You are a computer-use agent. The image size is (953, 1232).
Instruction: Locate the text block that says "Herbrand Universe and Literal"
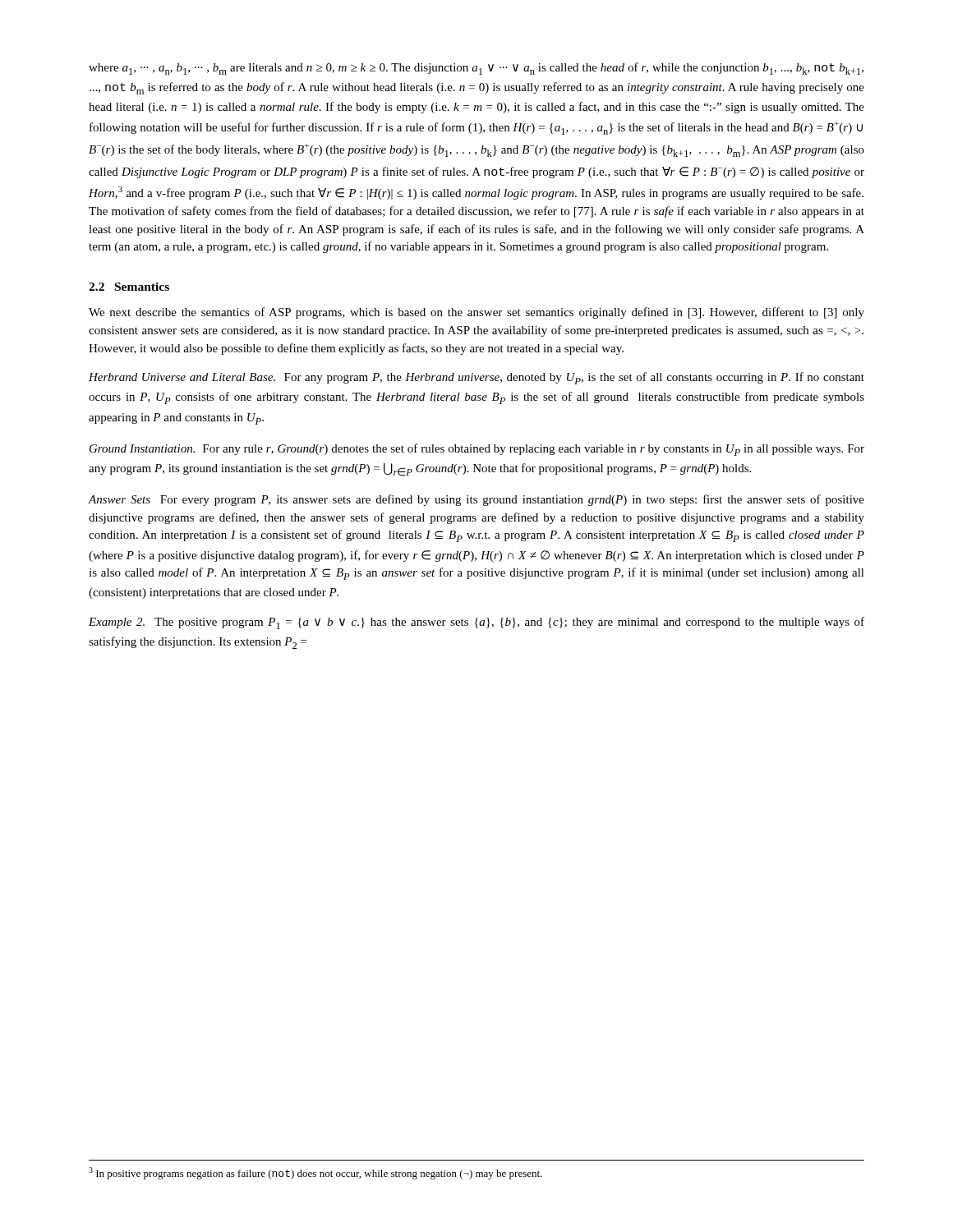[x=476, y=399]
